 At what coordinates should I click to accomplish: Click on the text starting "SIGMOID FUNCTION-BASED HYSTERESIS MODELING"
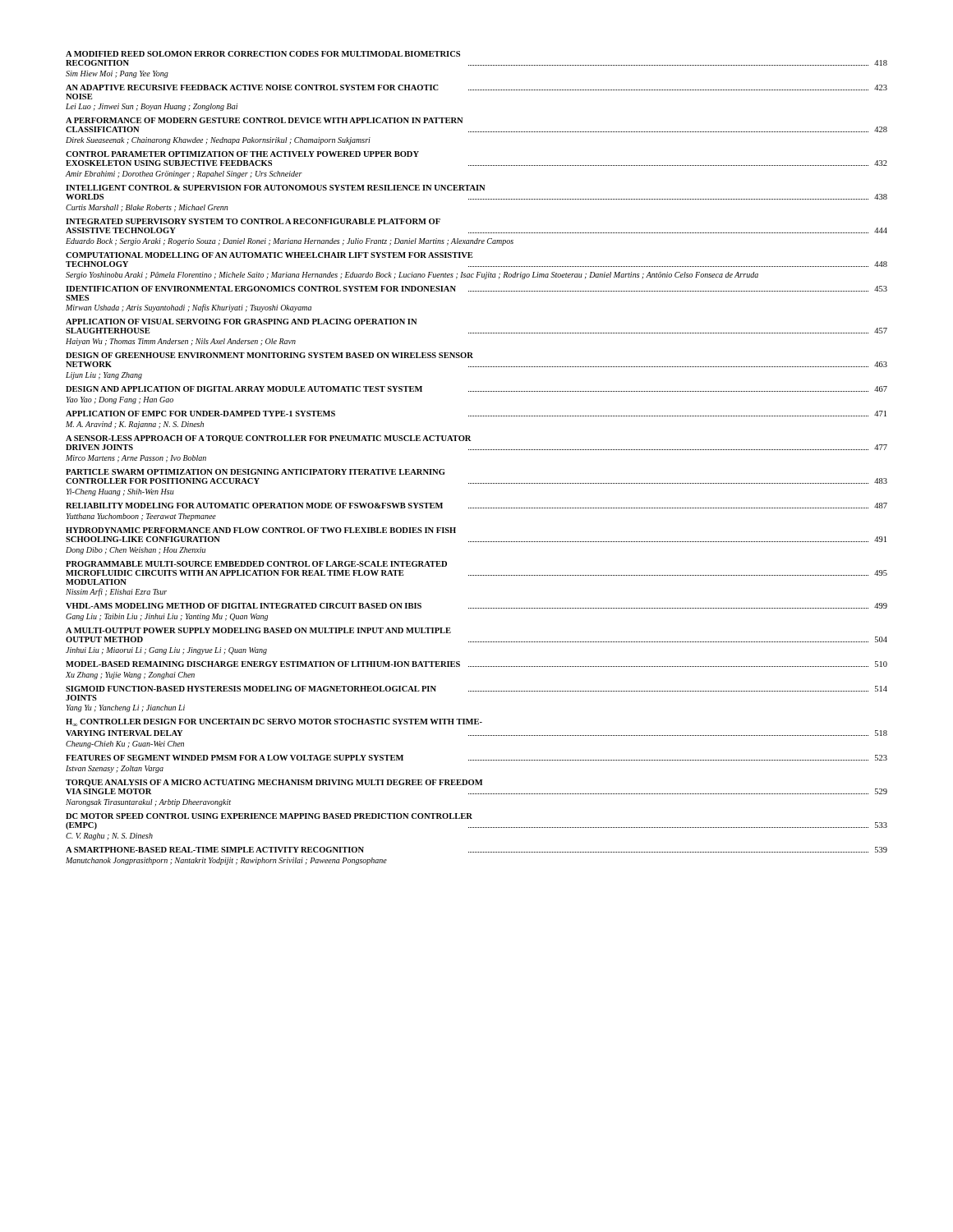(x=476, y=698)
